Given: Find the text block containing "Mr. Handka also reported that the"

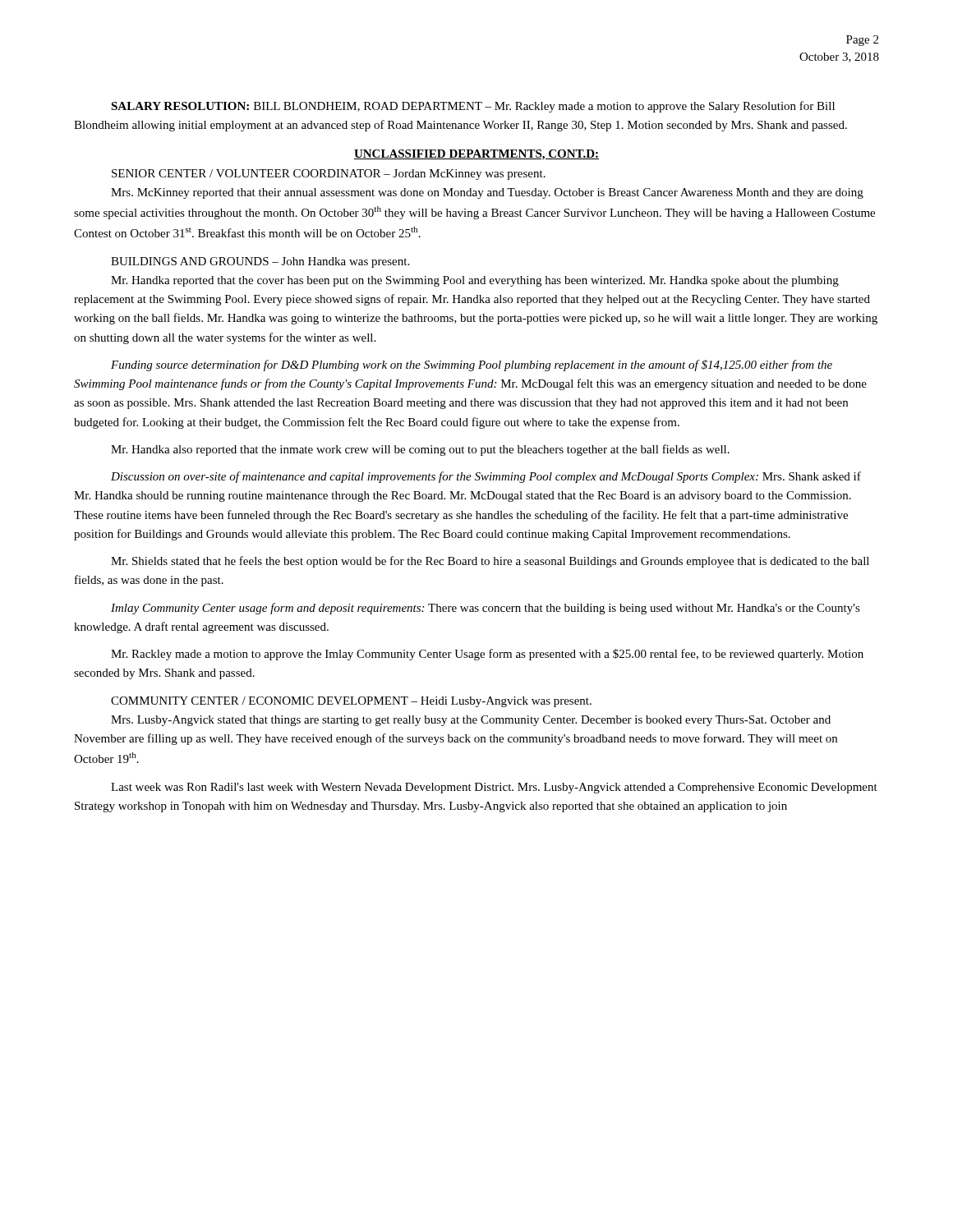Looking at the screenshot, I should click(476, 450).
